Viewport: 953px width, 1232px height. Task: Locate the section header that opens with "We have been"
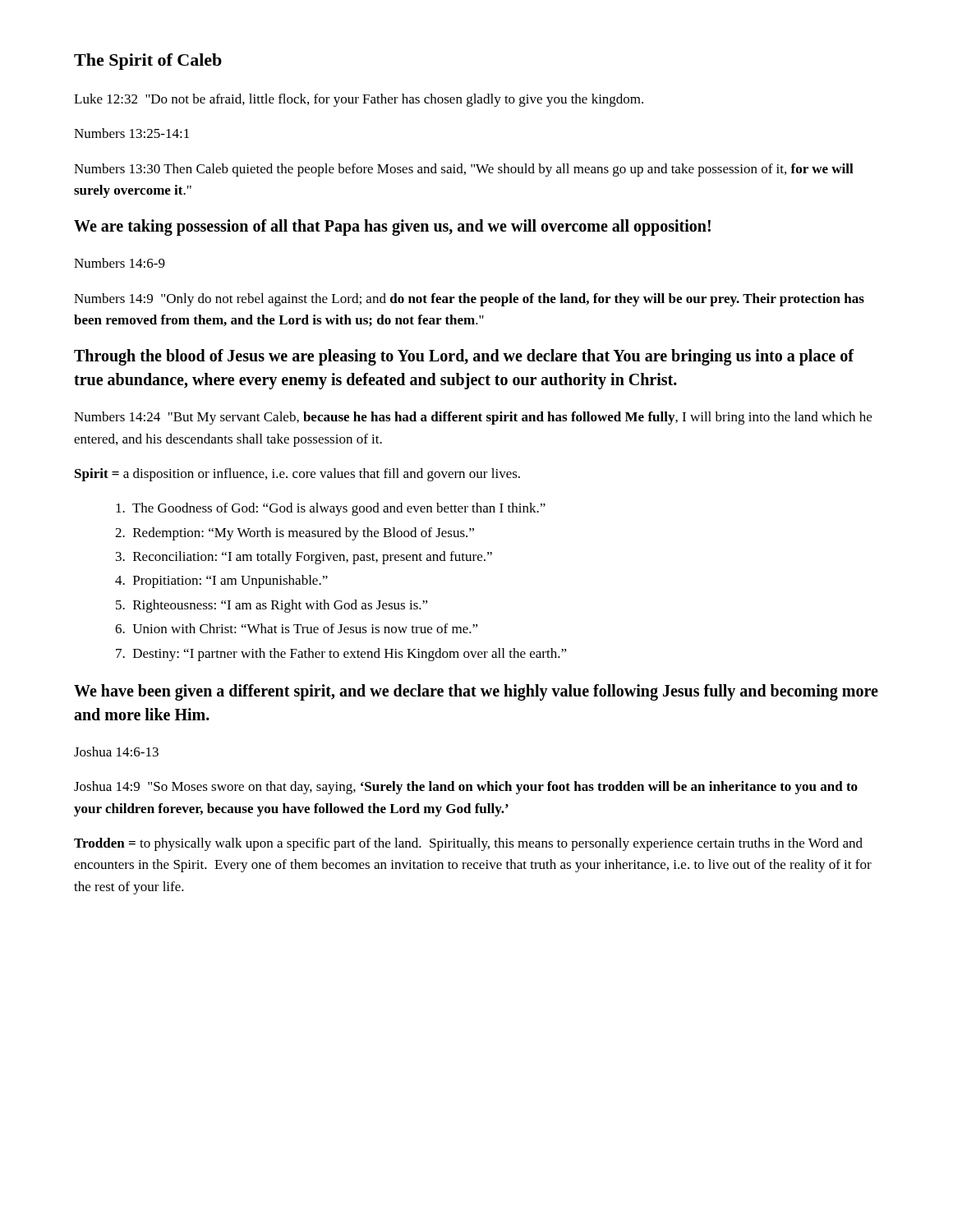pos(476,702)
